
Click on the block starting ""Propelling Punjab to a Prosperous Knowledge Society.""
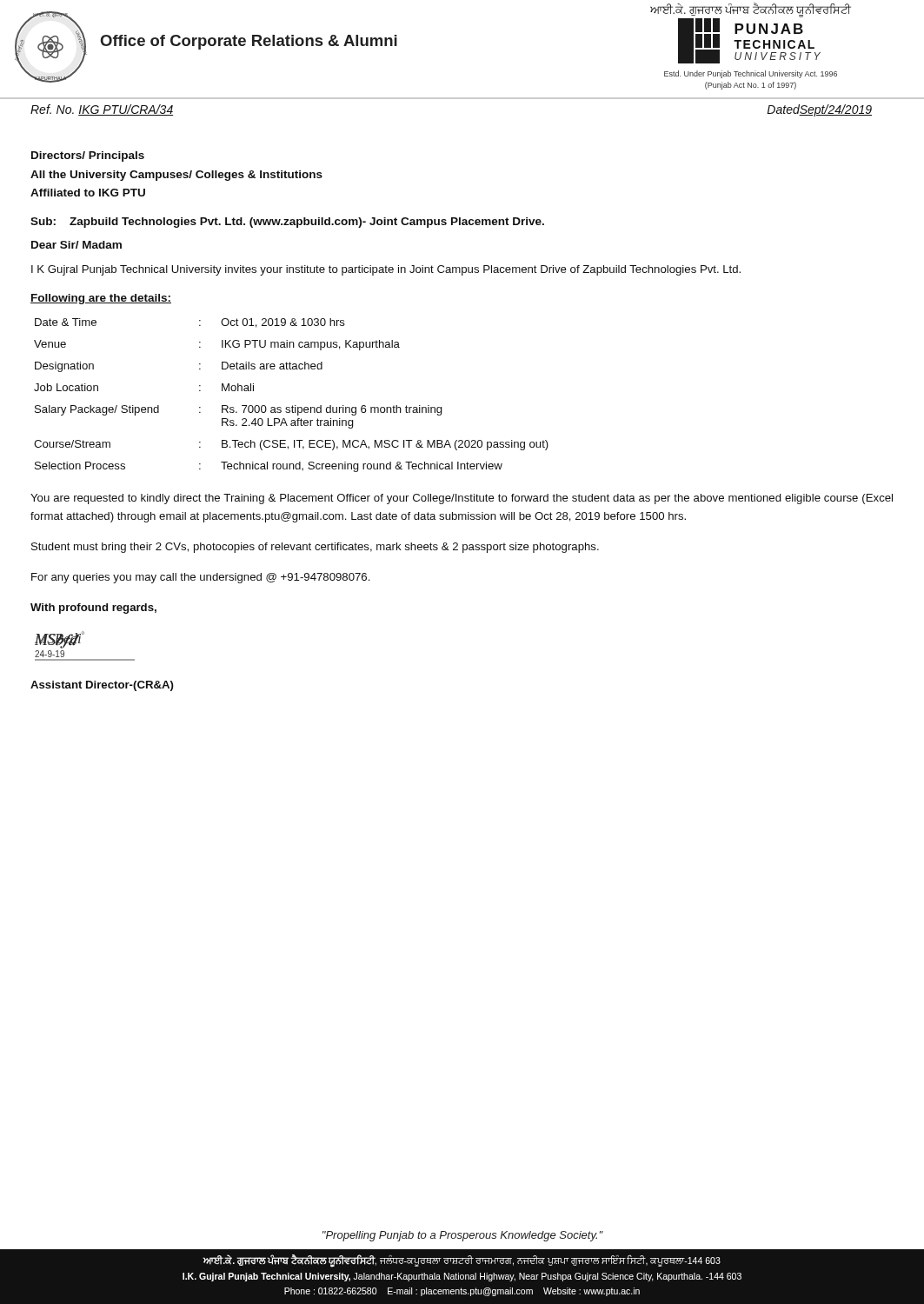pyautogui.click(x=462, y=1235)
